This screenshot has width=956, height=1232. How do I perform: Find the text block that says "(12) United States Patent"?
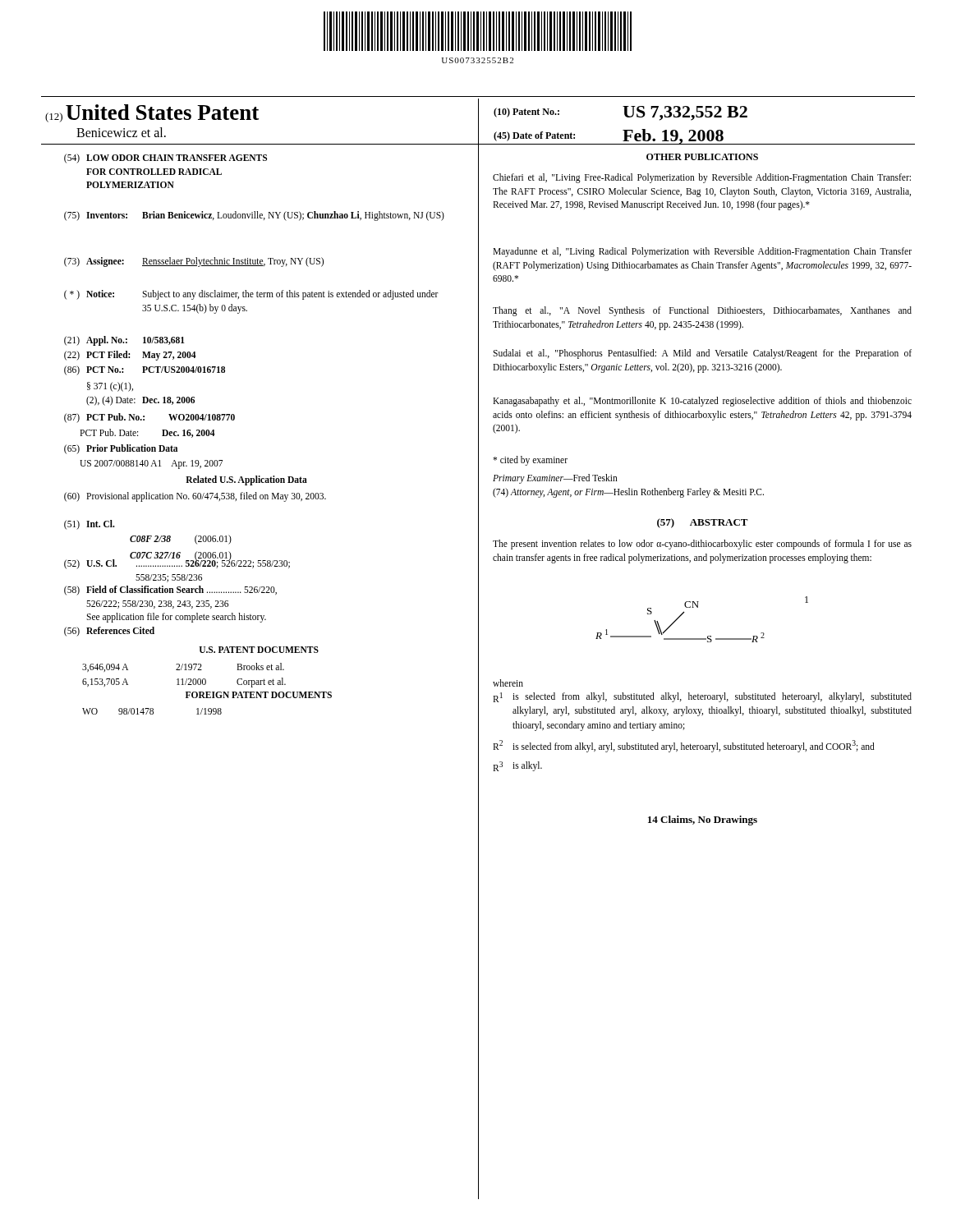152,120
